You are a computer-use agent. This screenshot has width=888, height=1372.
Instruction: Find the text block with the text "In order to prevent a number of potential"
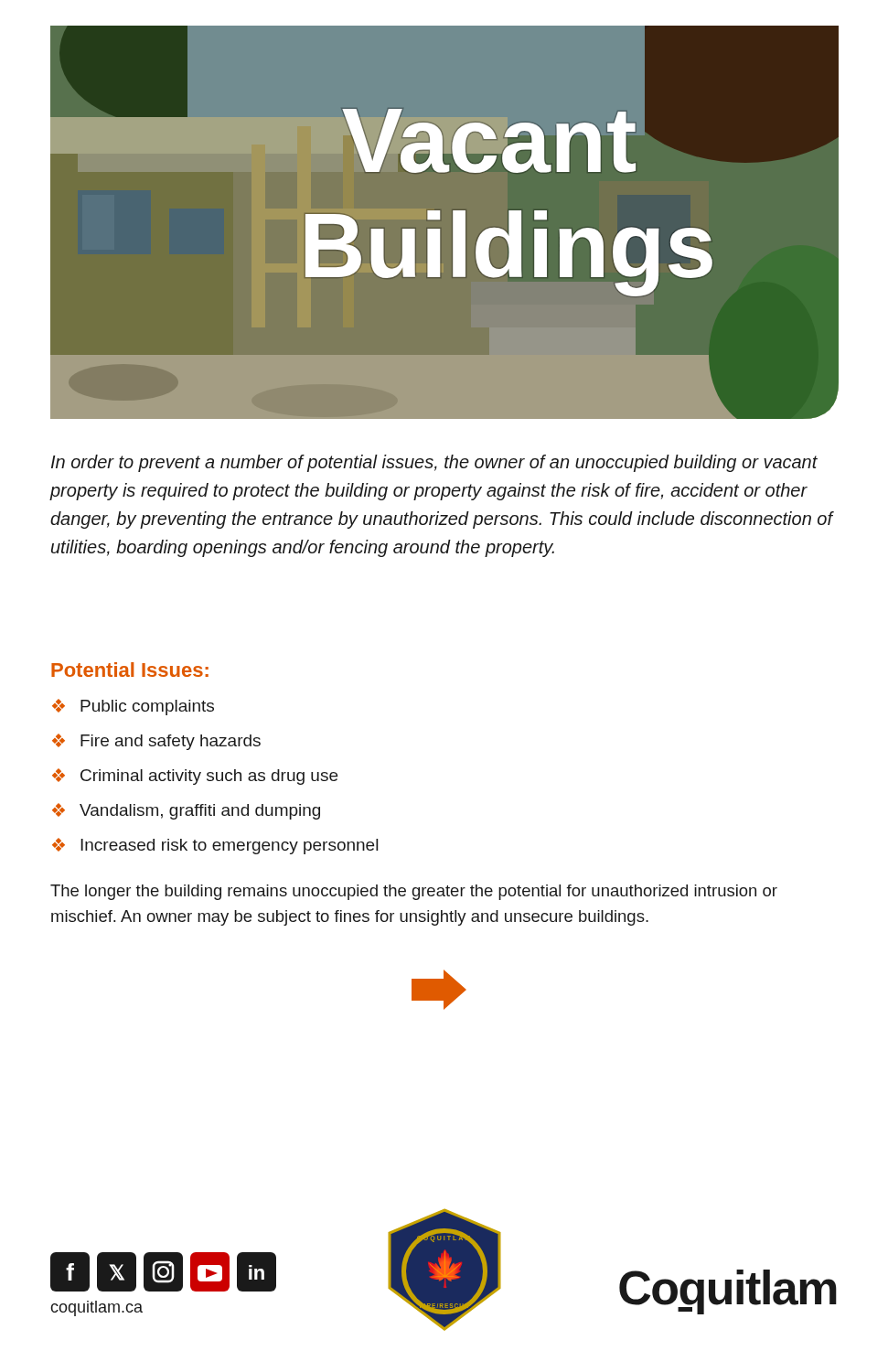[x=444, y=505]
